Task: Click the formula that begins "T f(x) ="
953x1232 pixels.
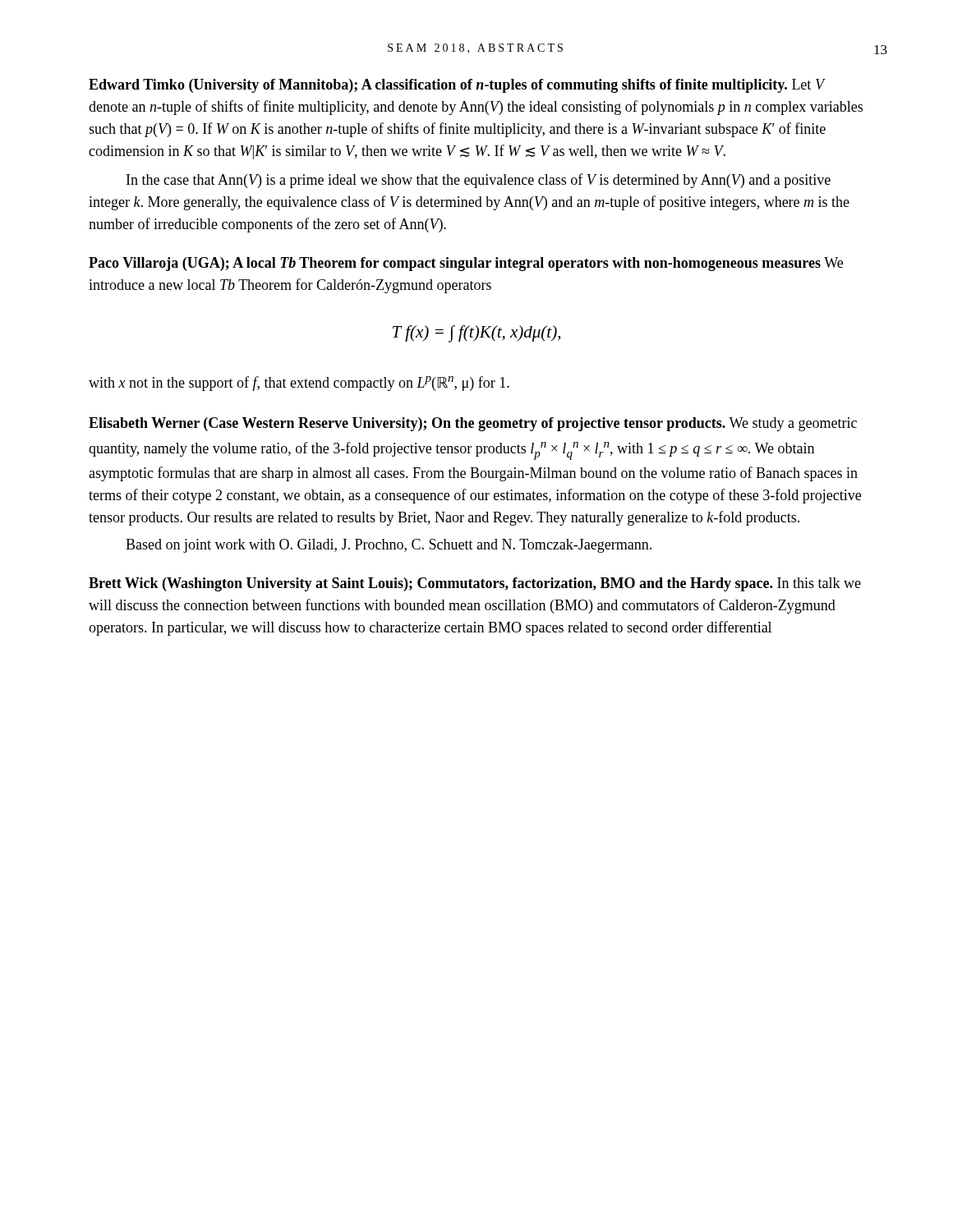Action: 476,332
